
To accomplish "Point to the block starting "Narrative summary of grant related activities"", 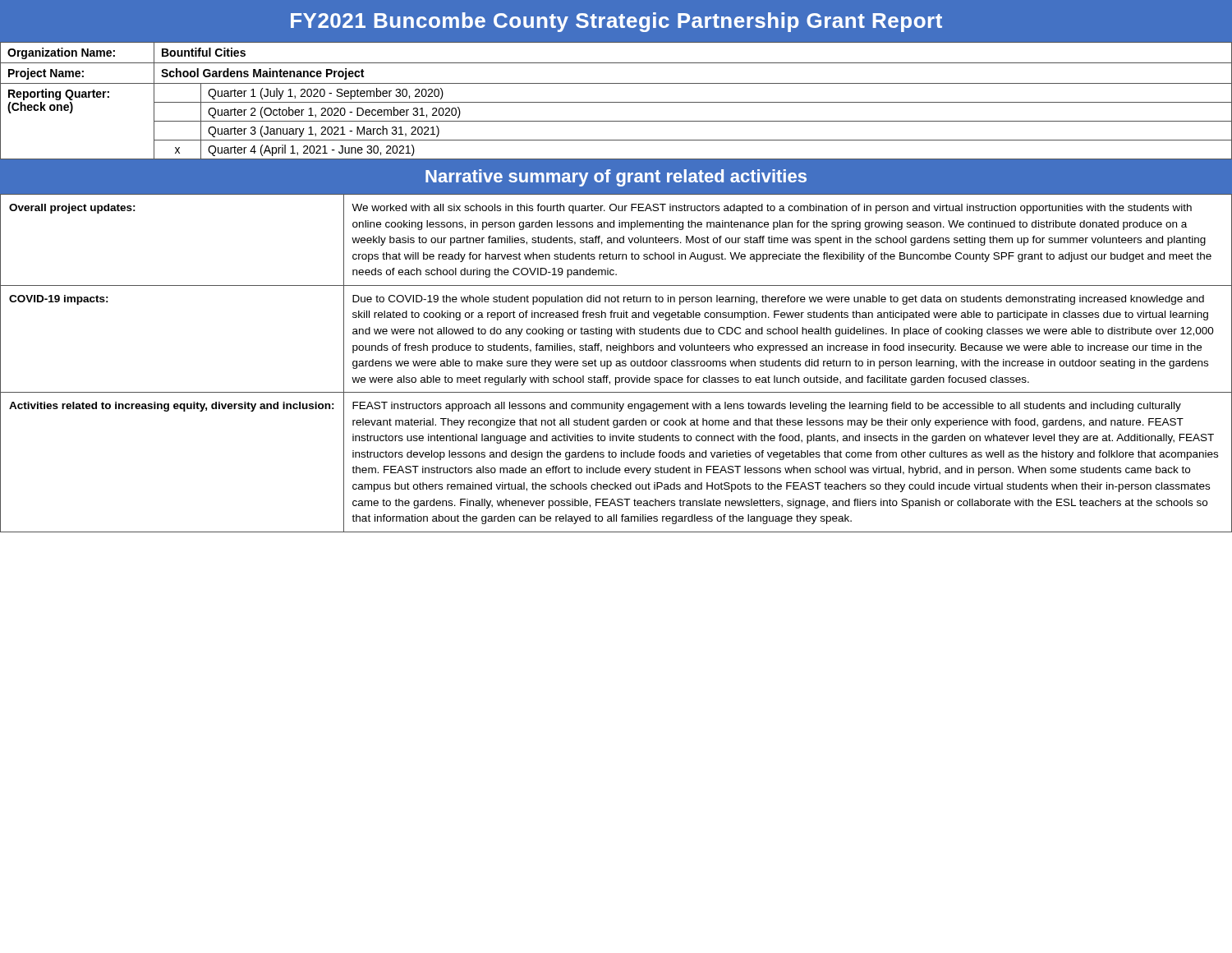I will [x=616, y=177].
